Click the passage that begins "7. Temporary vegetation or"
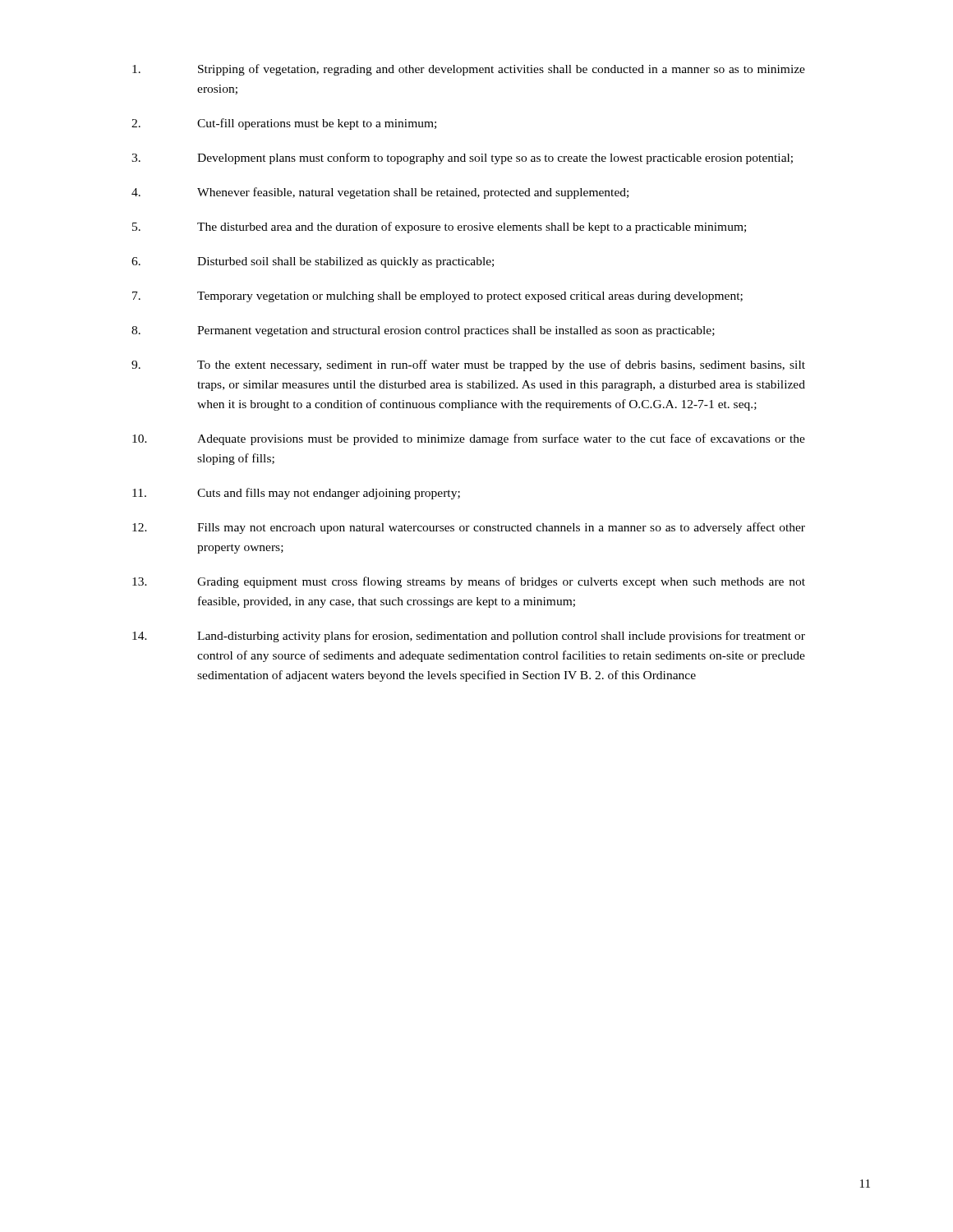 [x=468, y=296]
